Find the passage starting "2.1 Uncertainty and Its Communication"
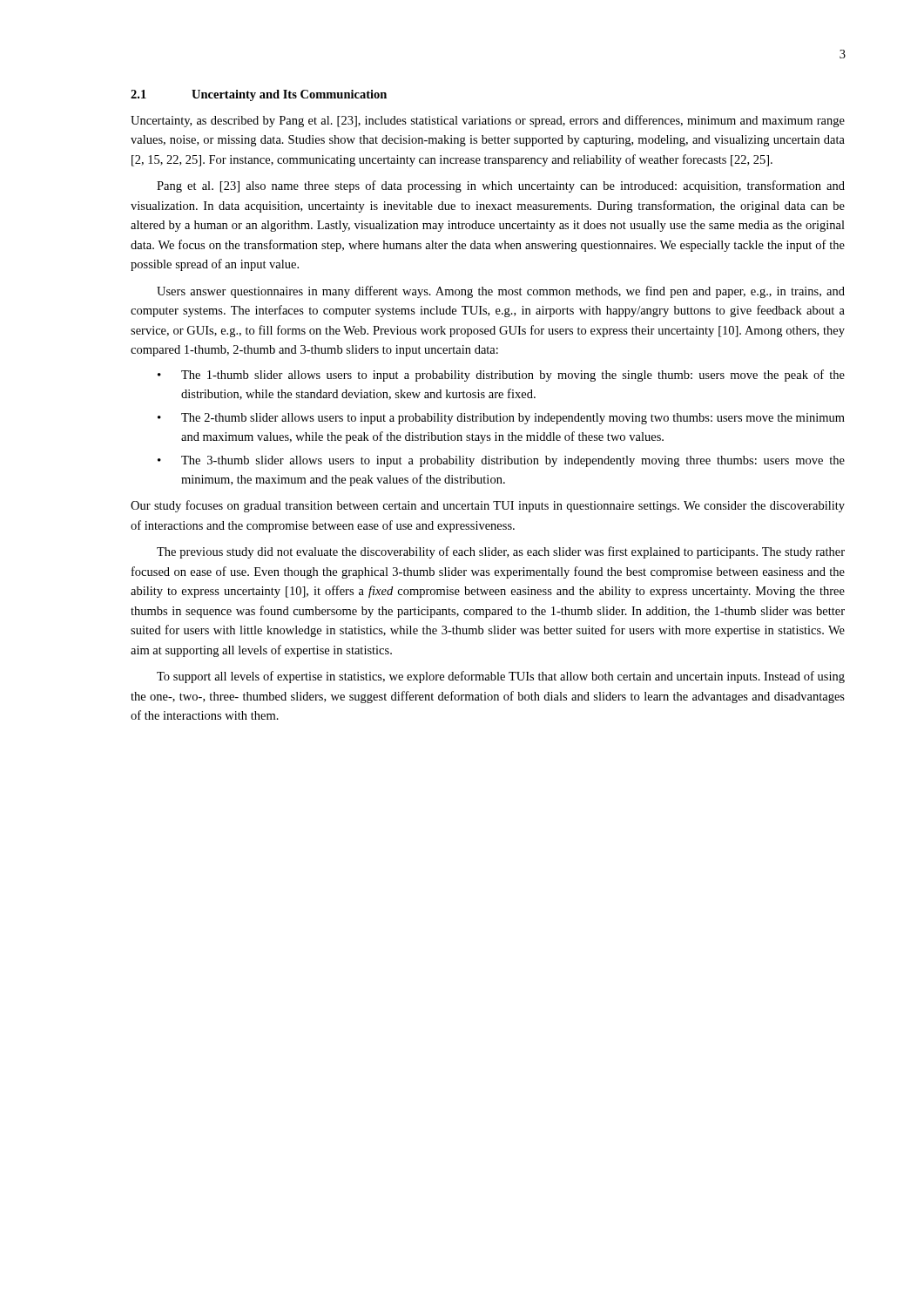The height and width of the screenshot is (1307, 924). point(259,95)
